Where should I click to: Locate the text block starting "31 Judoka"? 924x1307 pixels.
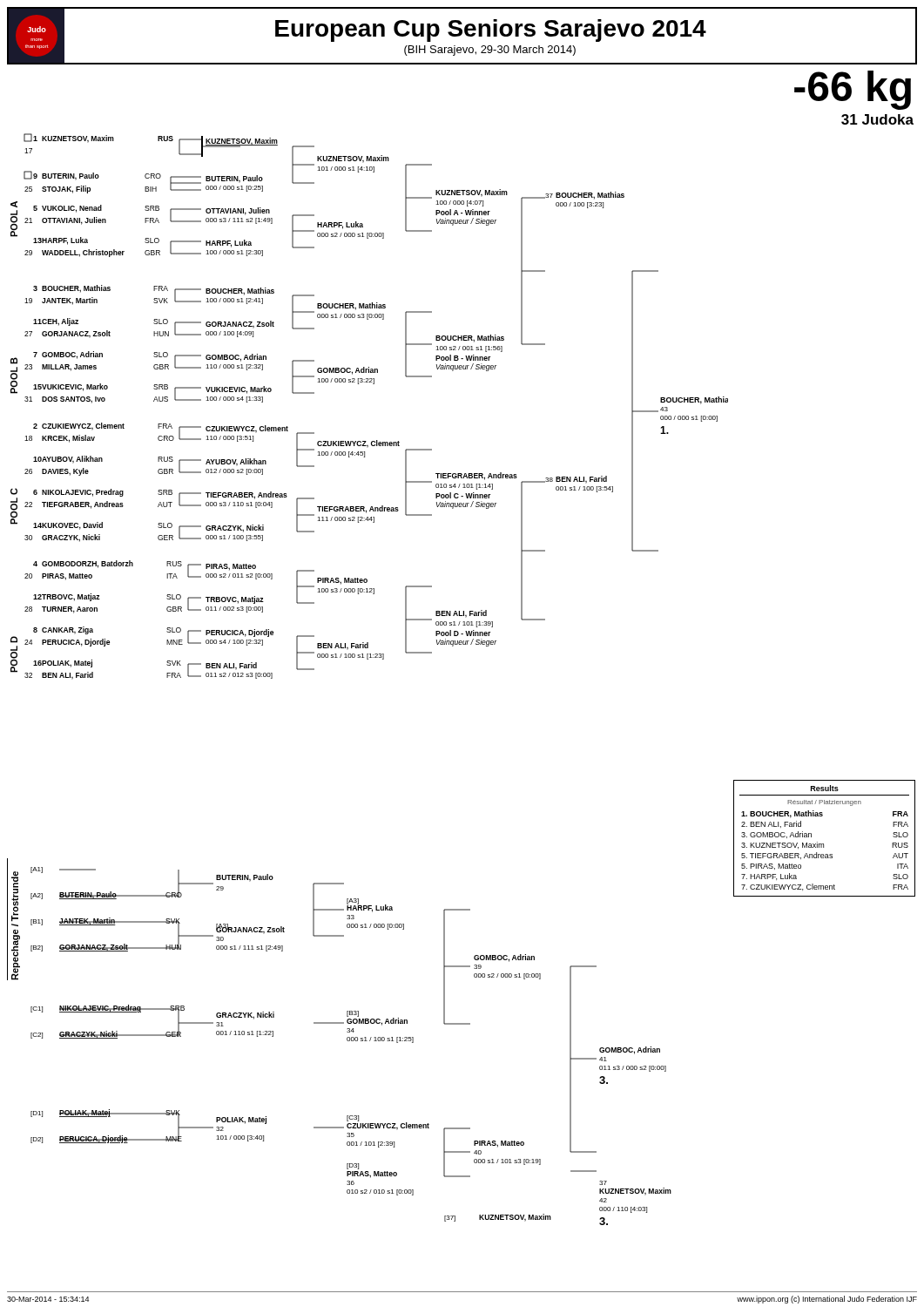coord(877,120)
